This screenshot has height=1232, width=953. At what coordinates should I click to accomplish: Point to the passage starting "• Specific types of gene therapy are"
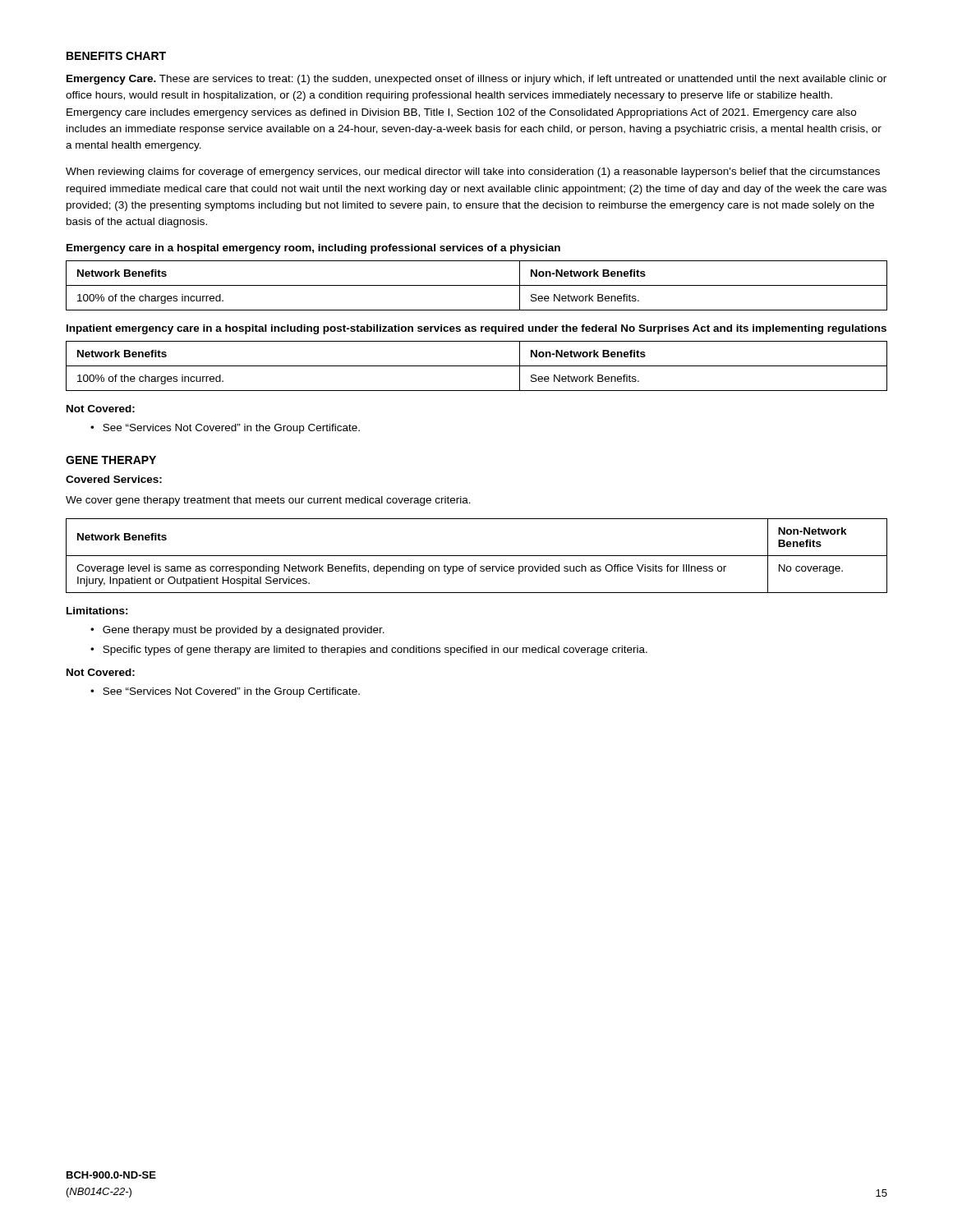tap(369, 650)
